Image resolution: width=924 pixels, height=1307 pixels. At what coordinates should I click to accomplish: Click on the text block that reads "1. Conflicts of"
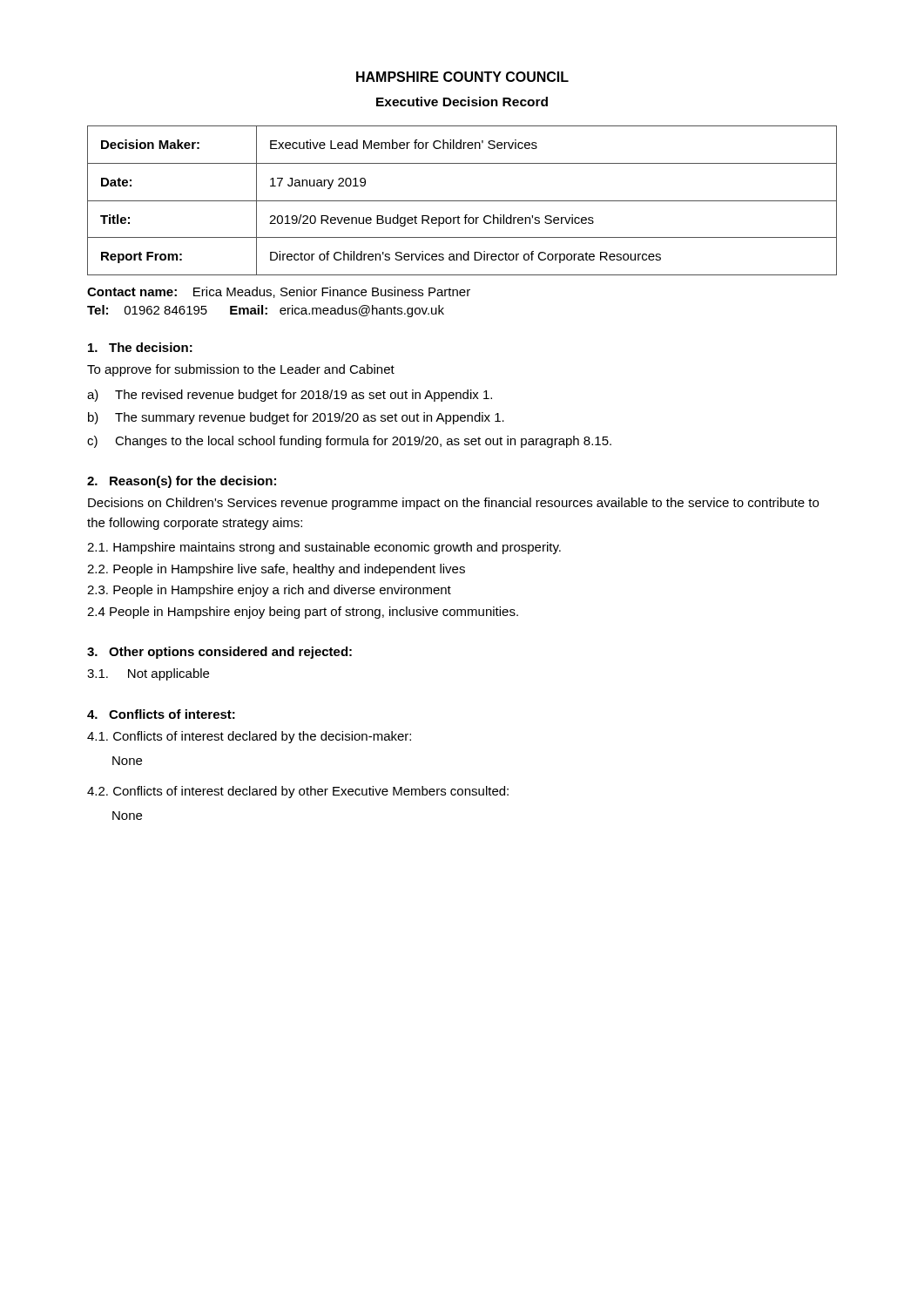[x=250, y=735]
